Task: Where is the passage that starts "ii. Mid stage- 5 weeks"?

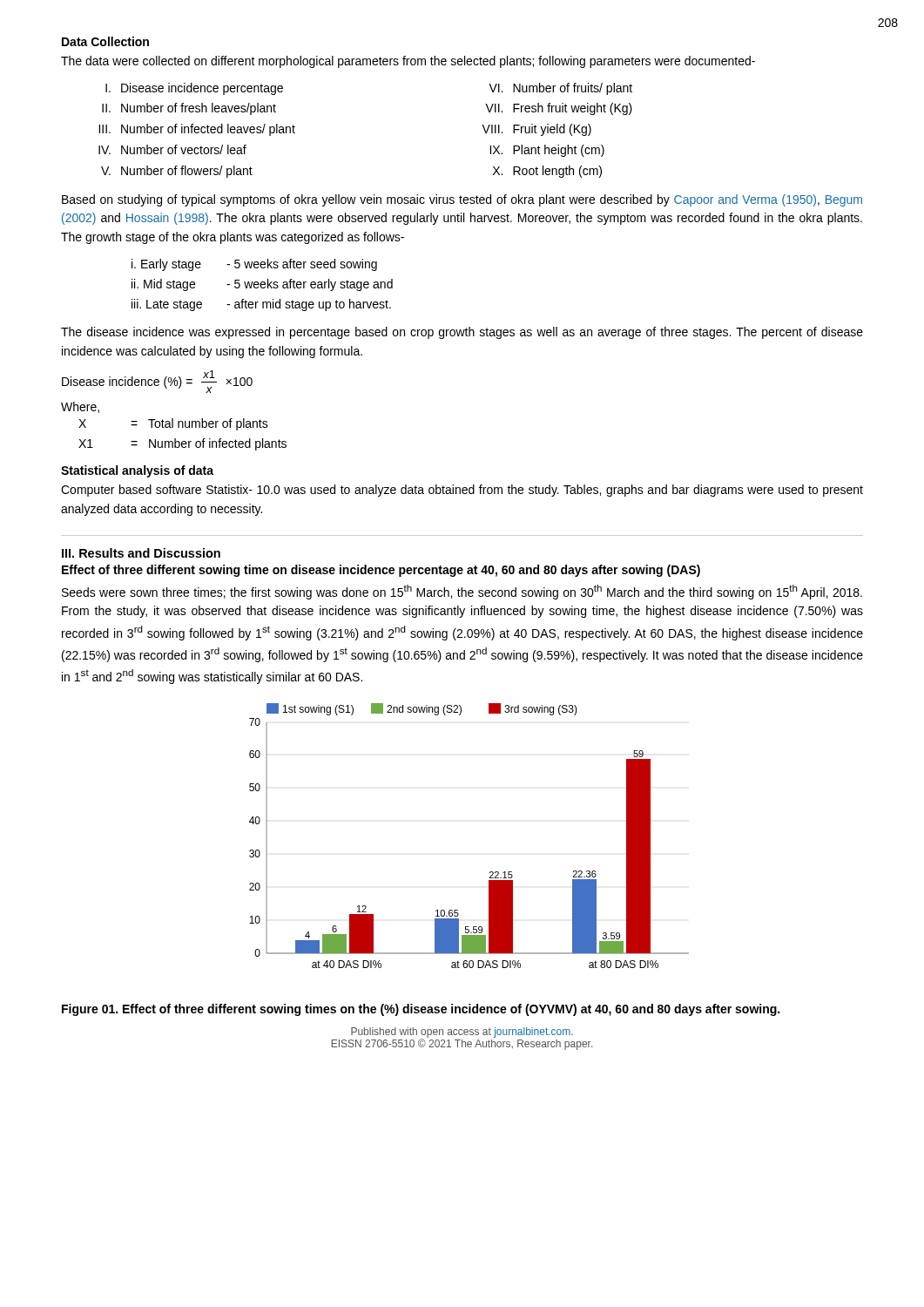Action: coord(262,285)
